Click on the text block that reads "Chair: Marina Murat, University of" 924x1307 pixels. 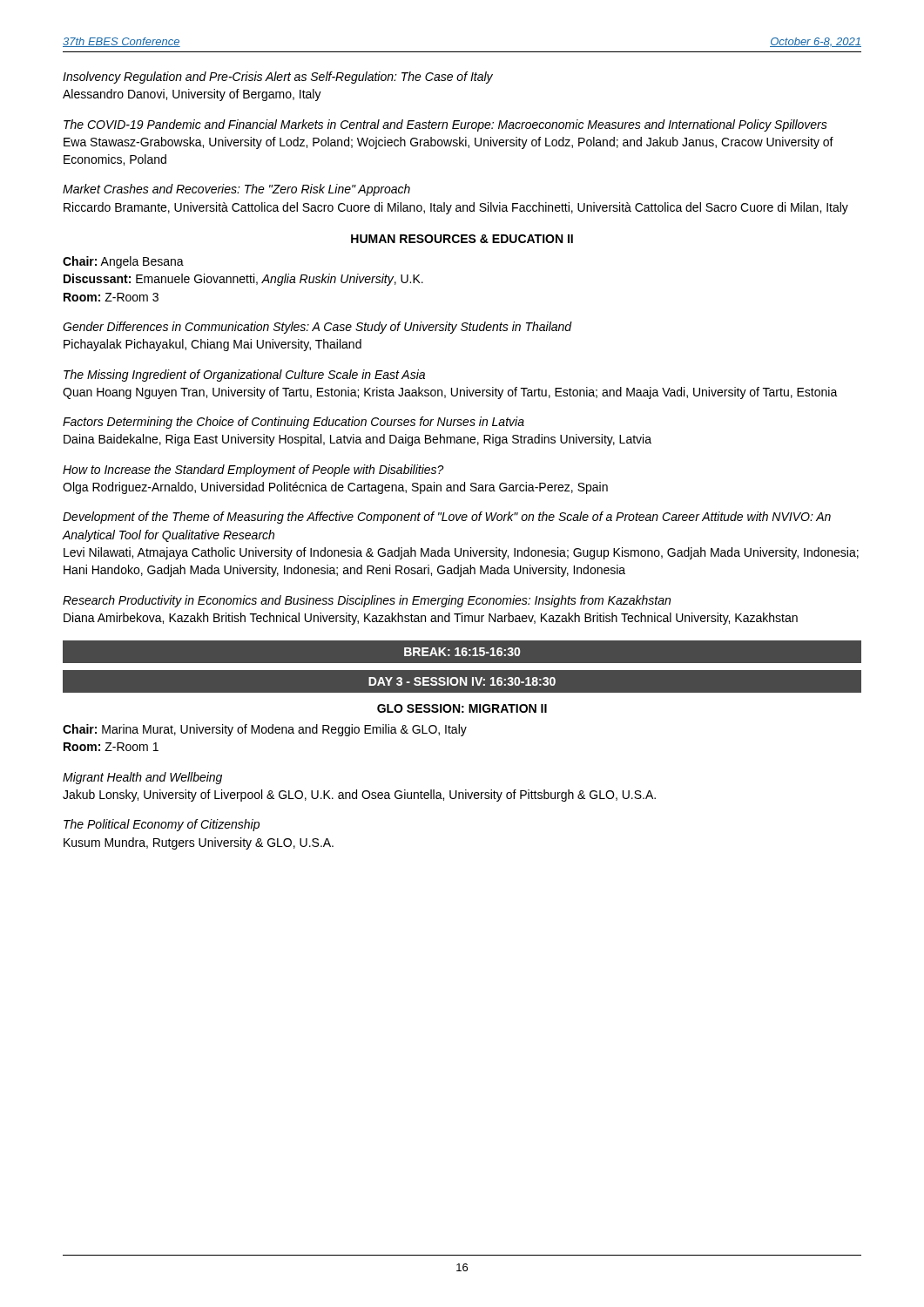pyautogui.click(x=462, y=738)
